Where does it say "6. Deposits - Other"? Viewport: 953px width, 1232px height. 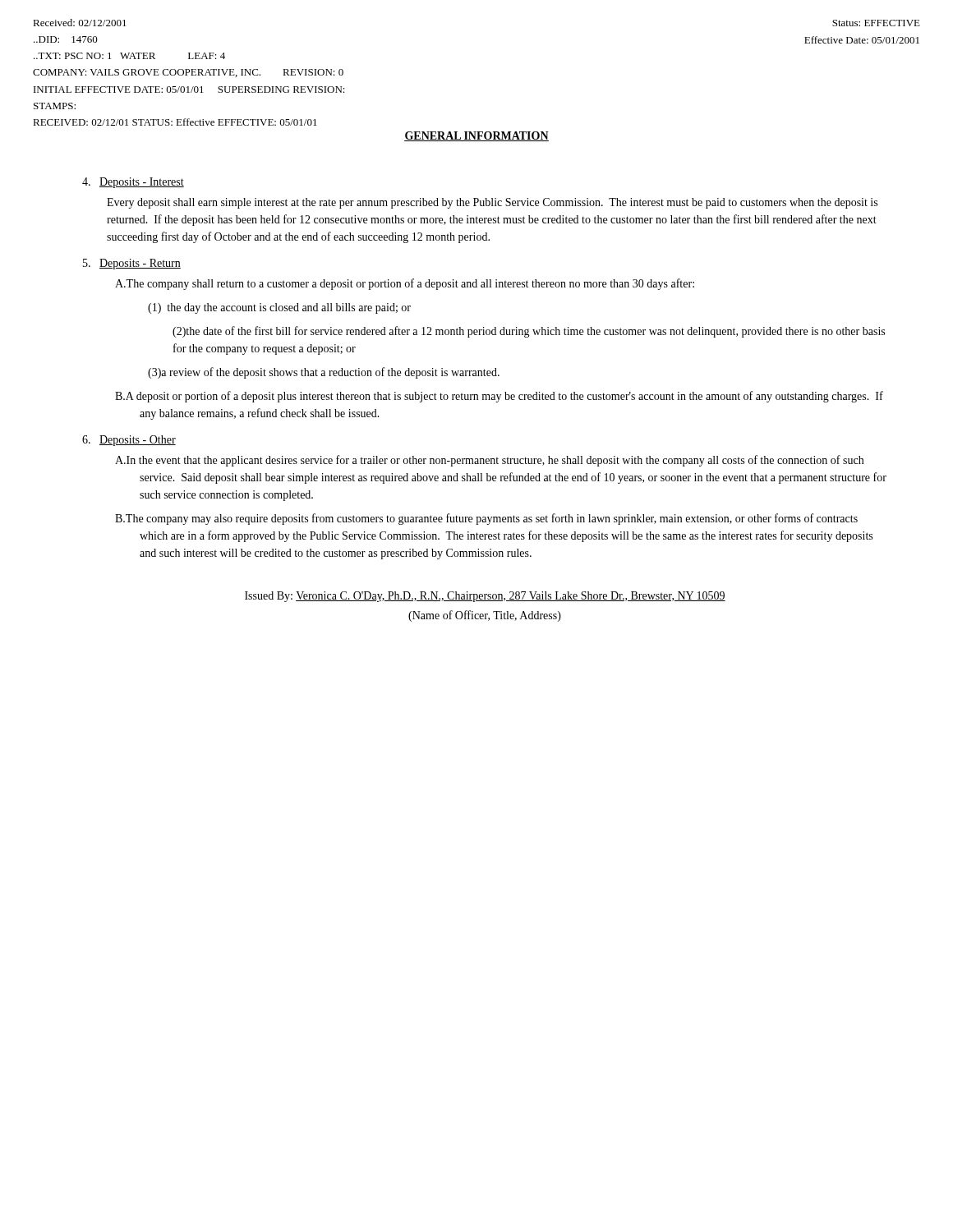[x=129, y=440]
